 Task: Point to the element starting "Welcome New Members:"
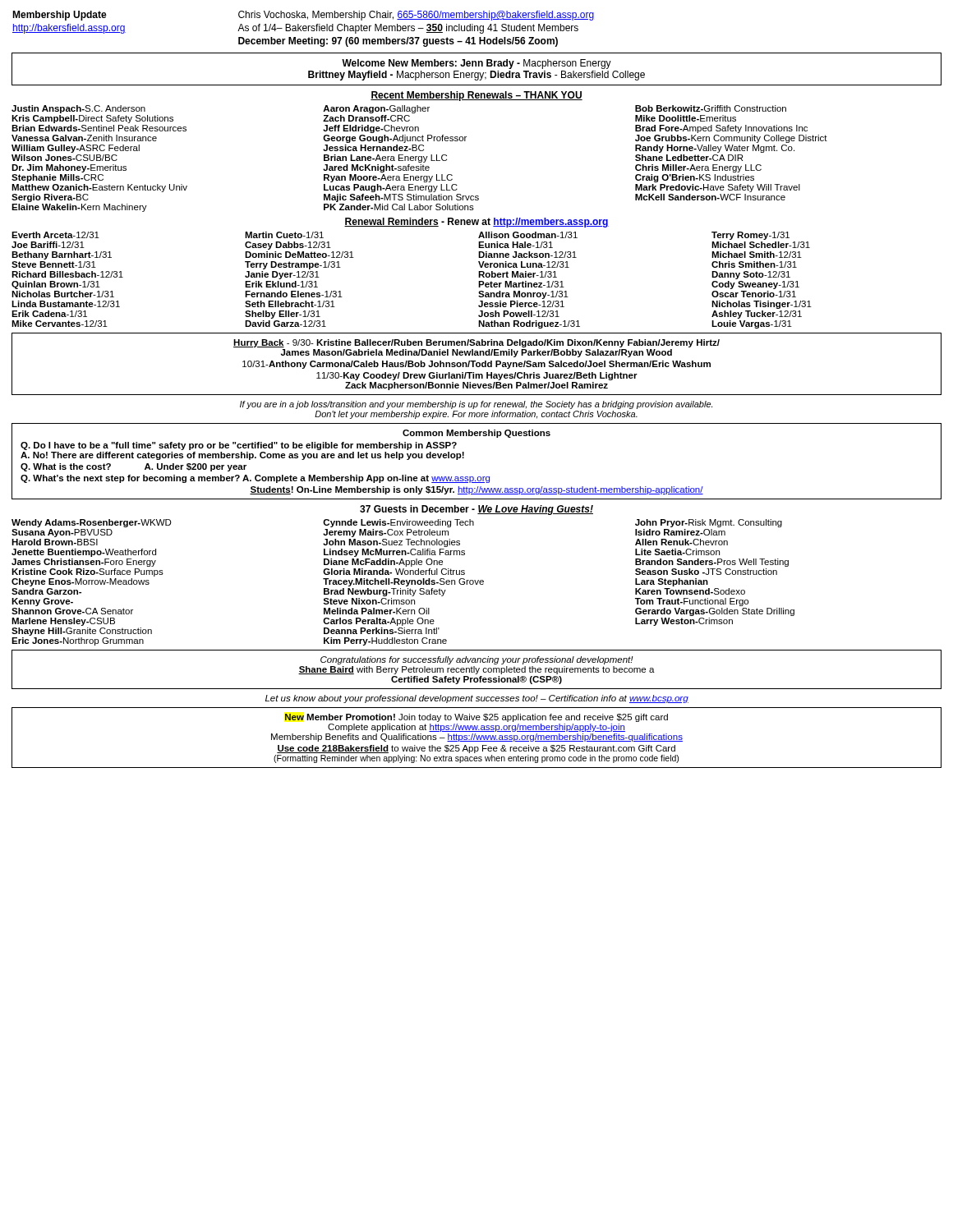476,69
